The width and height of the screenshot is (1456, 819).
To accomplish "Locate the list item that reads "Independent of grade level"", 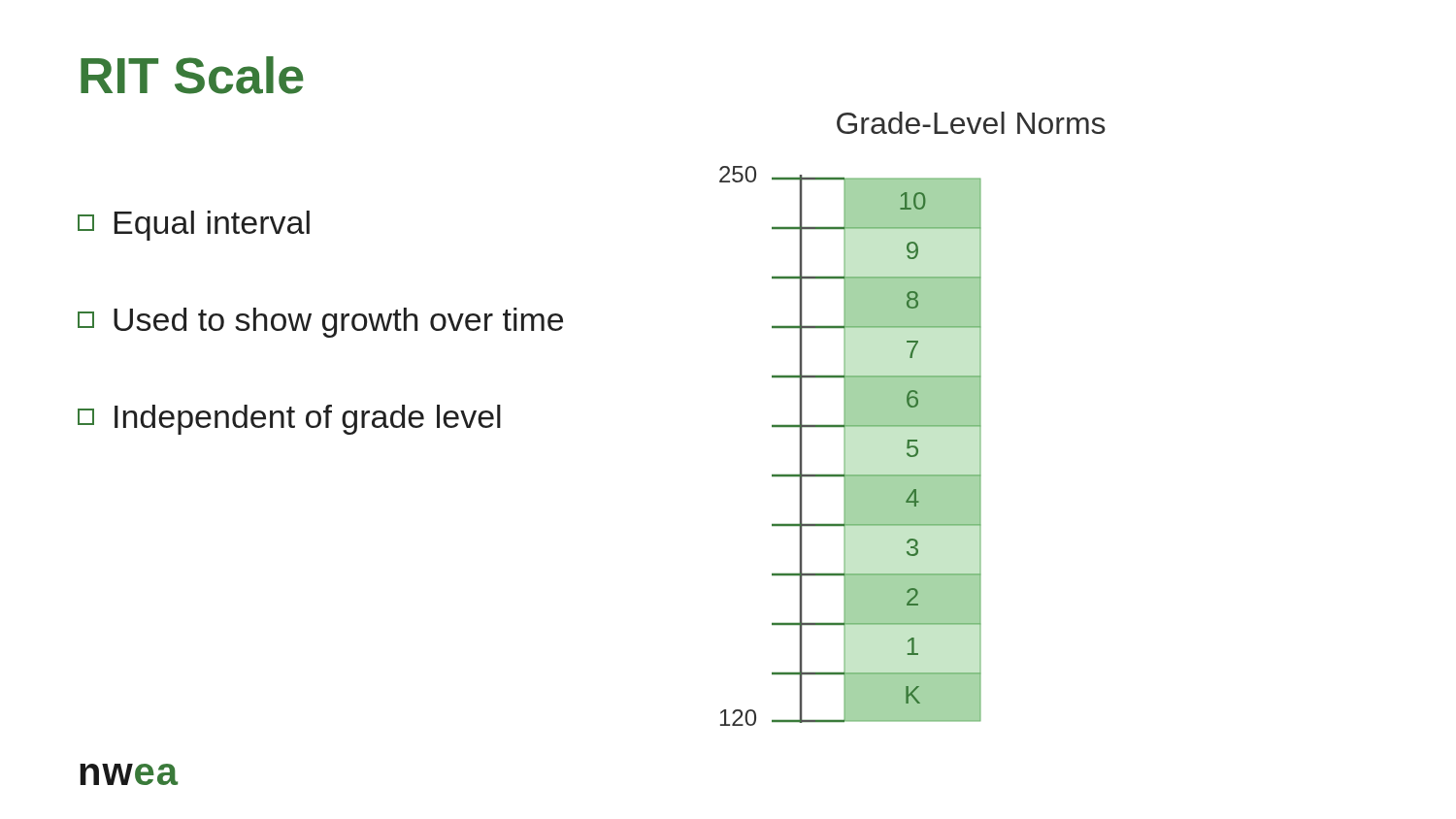I will (290, 417).
